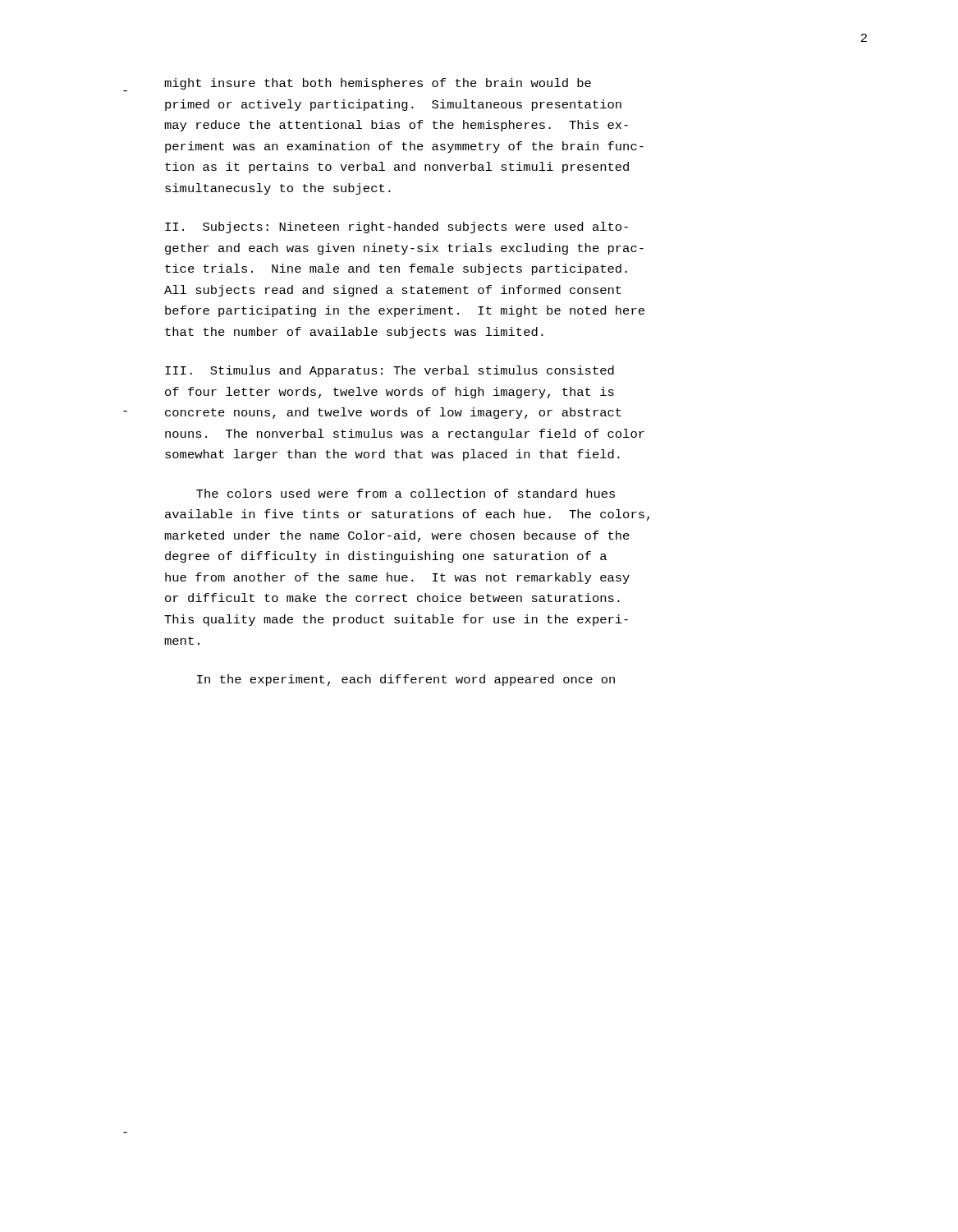Locate the text starting "In the experiment,"
This screenshot has width=958, height=1232.
[516, 681]
